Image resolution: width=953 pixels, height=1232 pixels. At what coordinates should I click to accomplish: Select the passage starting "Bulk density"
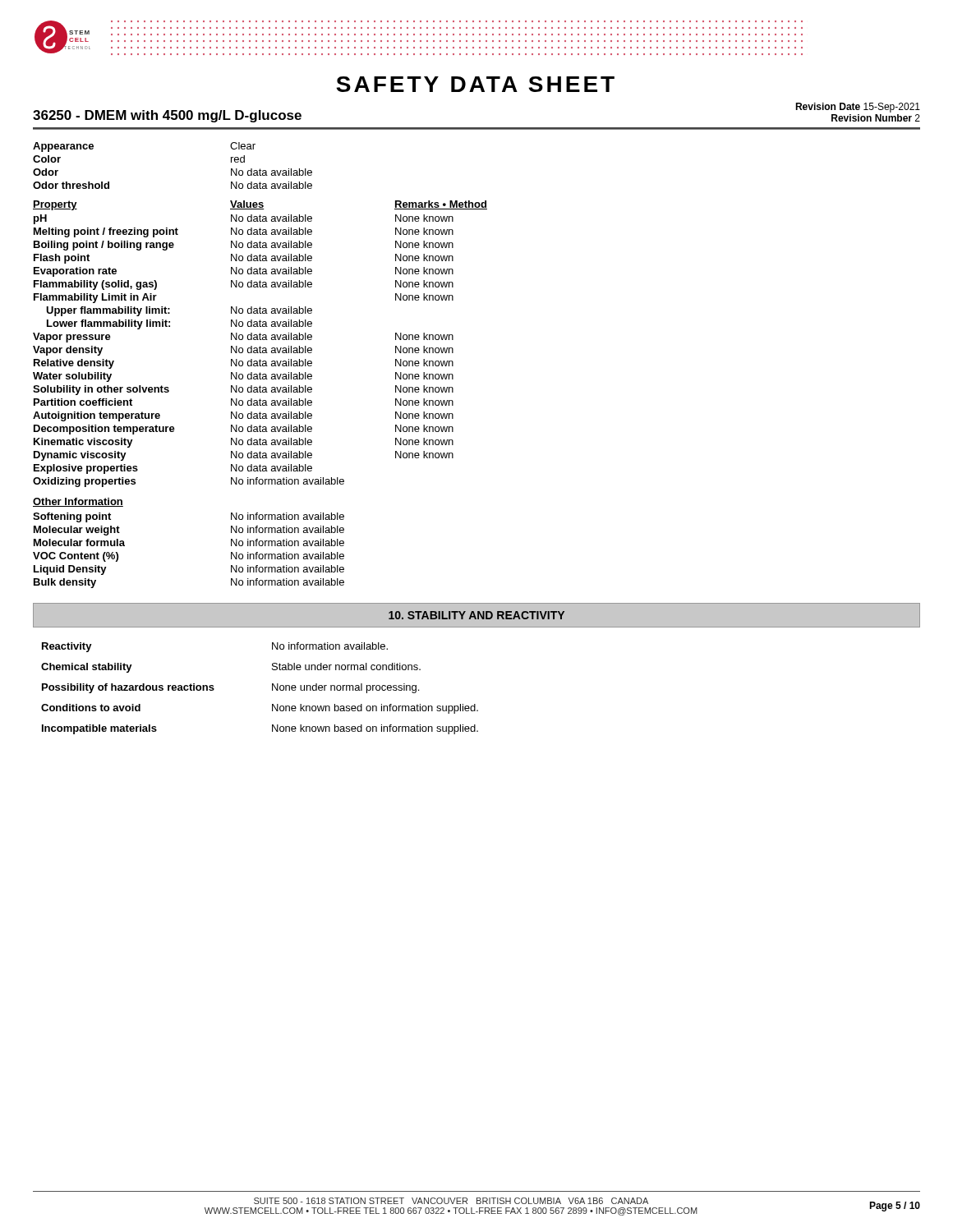pos(65,582)
